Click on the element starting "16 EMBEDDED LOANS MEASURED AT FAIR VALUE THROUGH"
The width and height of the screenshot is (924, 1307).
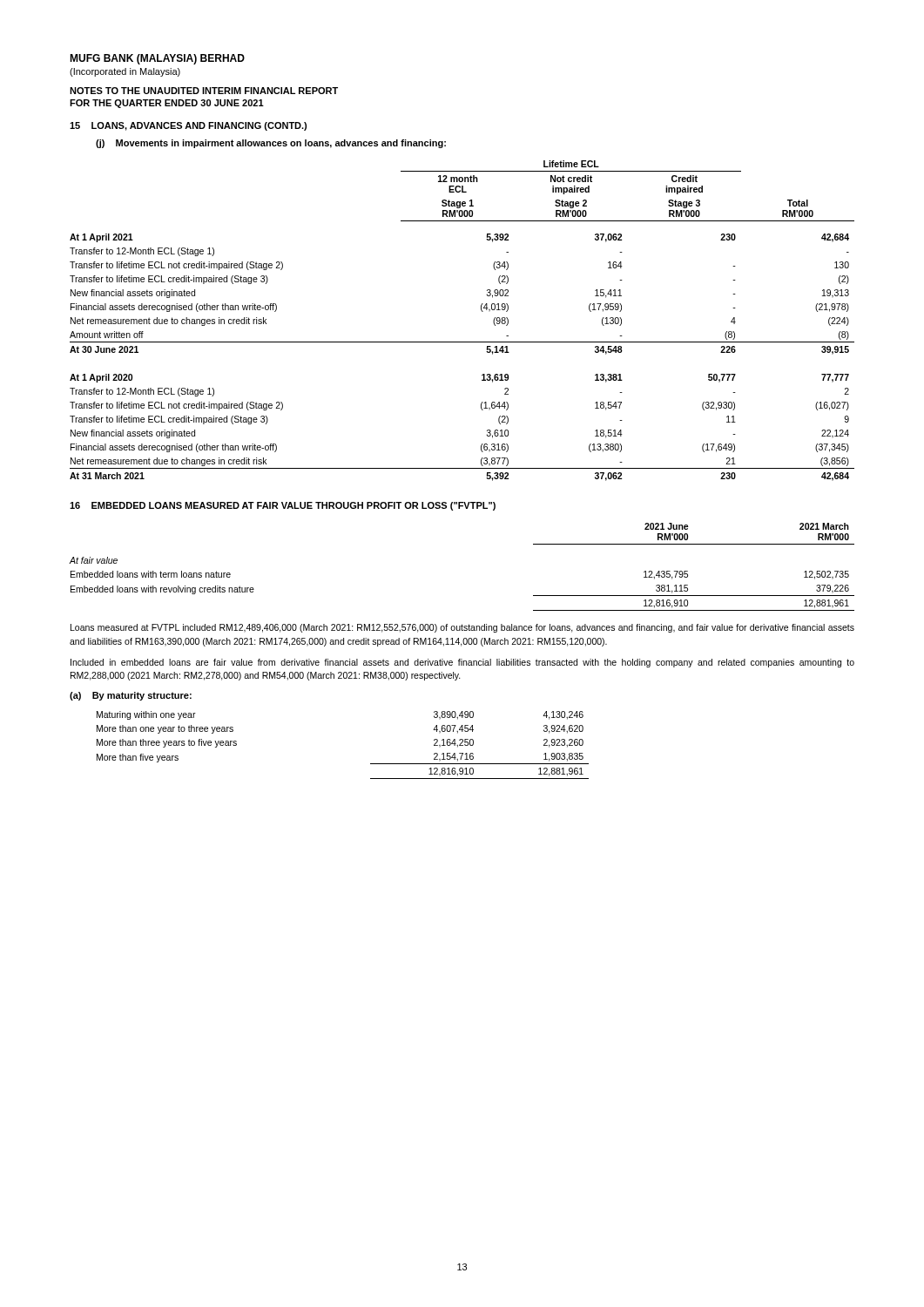click(283, 505)
